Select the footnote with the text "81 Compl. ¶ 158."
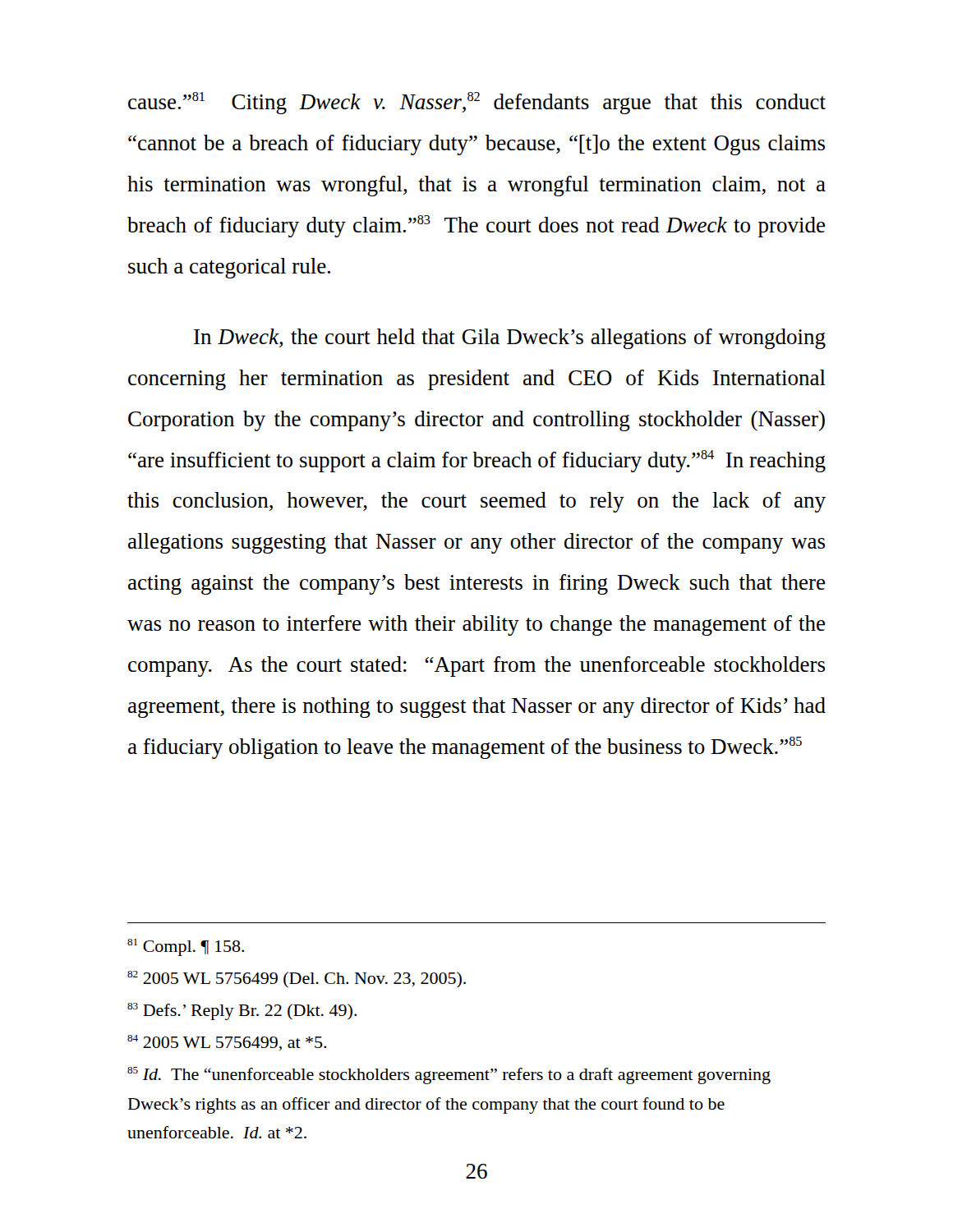Viewport: 953px width, 1232px height. point(186,947)
